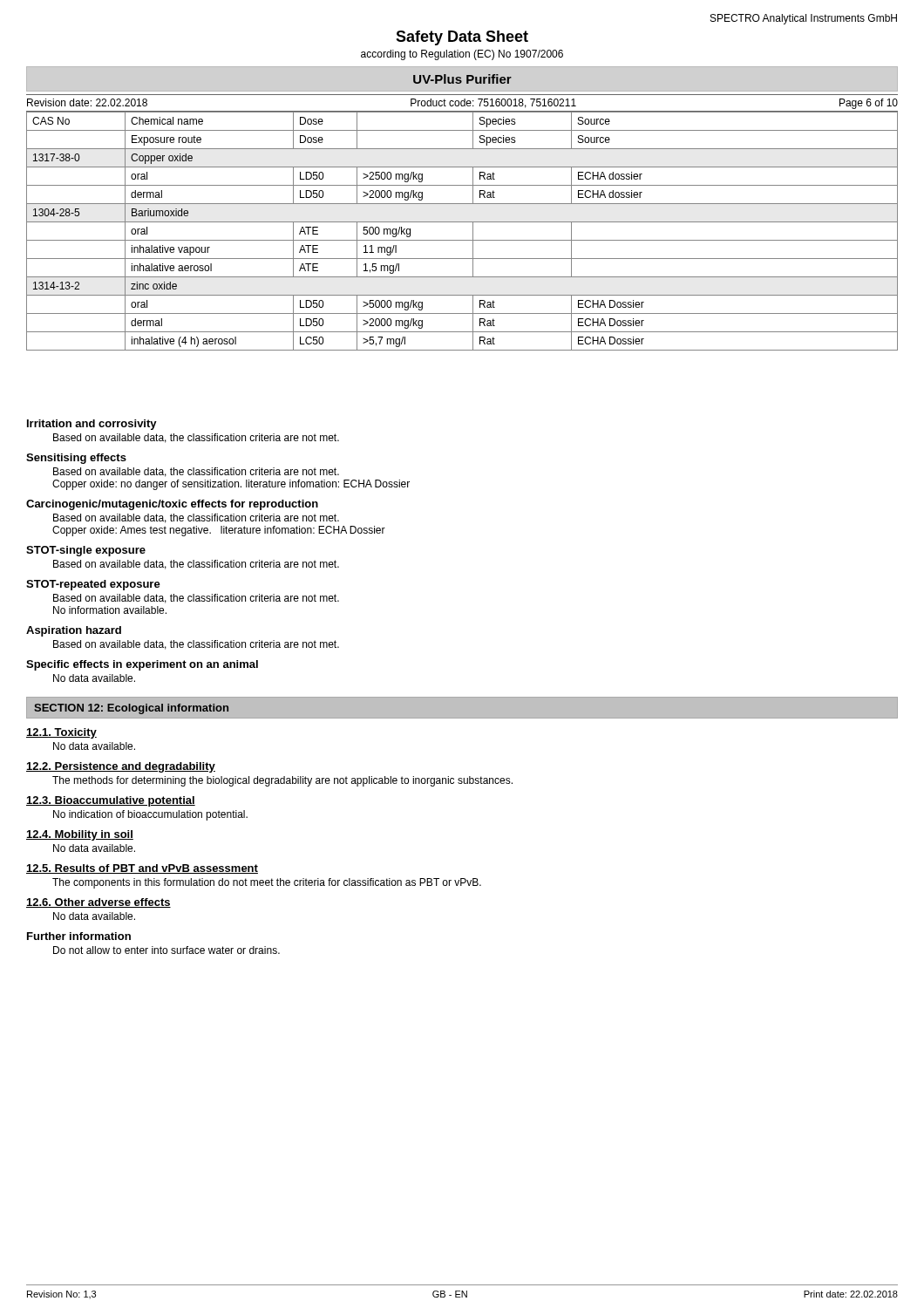This screenshot has height=1308, width=924.
Task: Locate the text "No indication of bioaccumulation potential."
Action: pos(150,814)
